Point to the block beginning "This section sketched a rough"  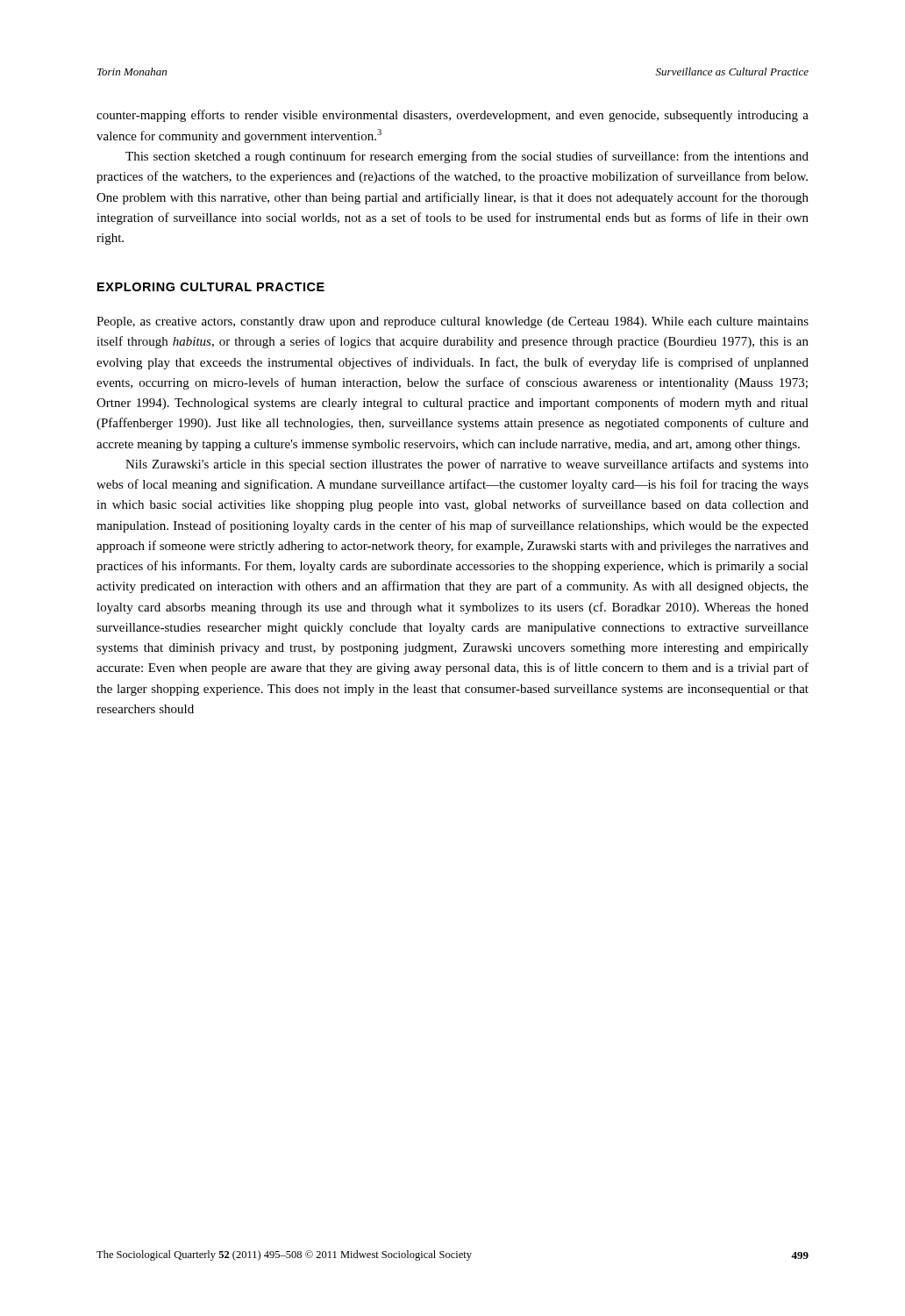click(x=452, y=197)
